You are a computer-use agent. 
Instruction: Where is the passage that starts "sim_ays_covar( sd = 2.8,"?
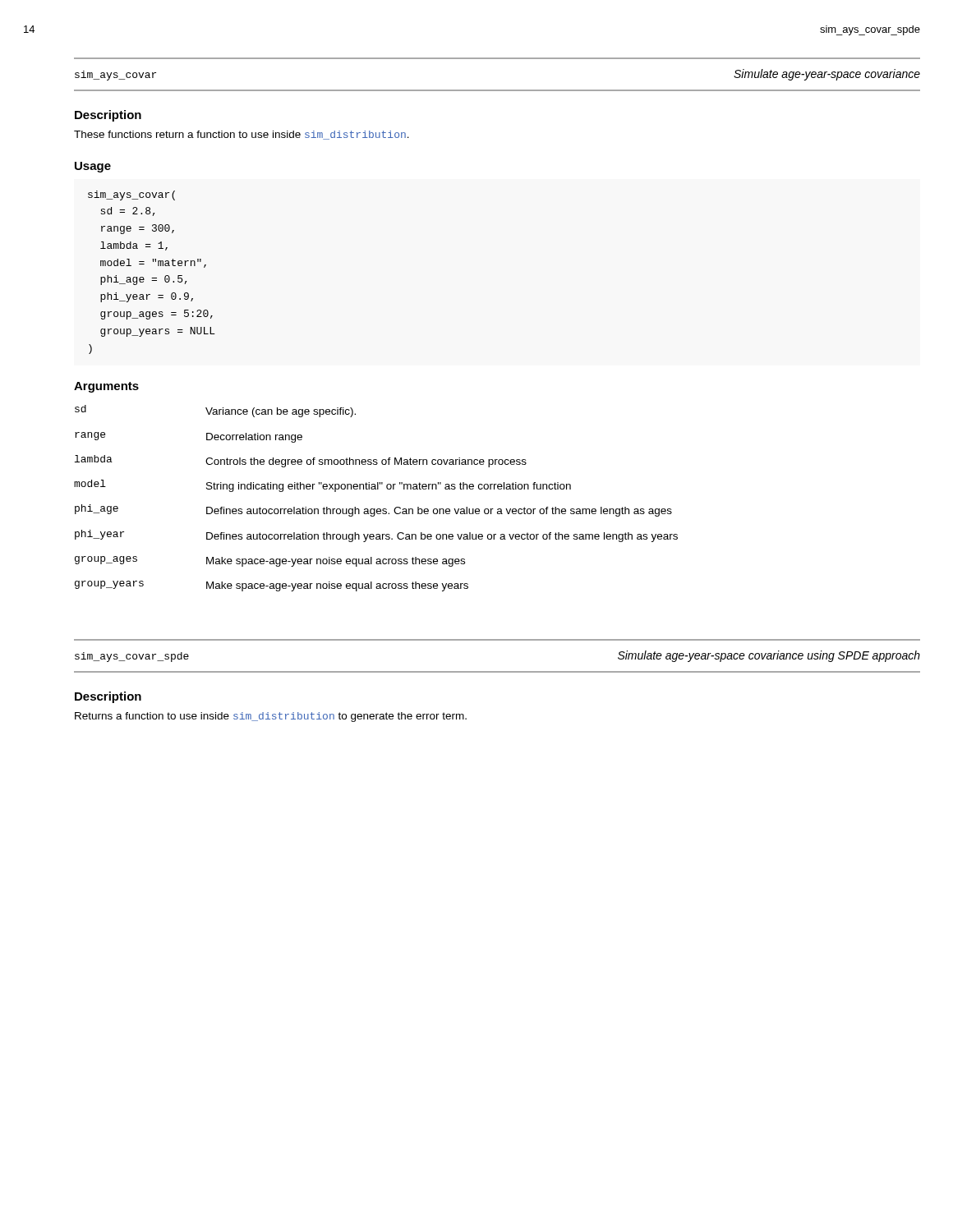pos(131,195)
